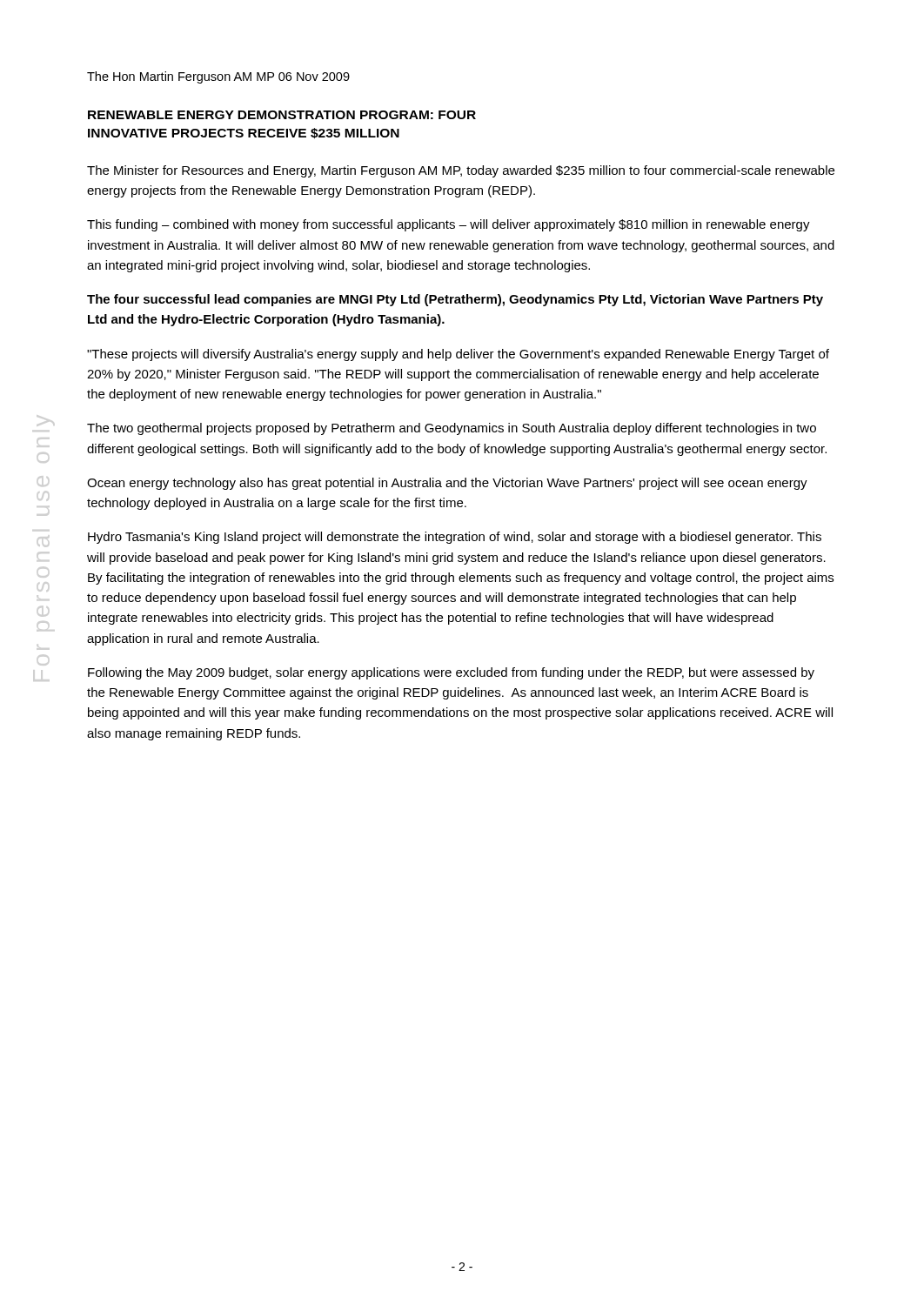Point to the block beginning "The Minister for Resources and Energy,"
Viewport: 924px width, 1305px height.
[x=461, y=180]
